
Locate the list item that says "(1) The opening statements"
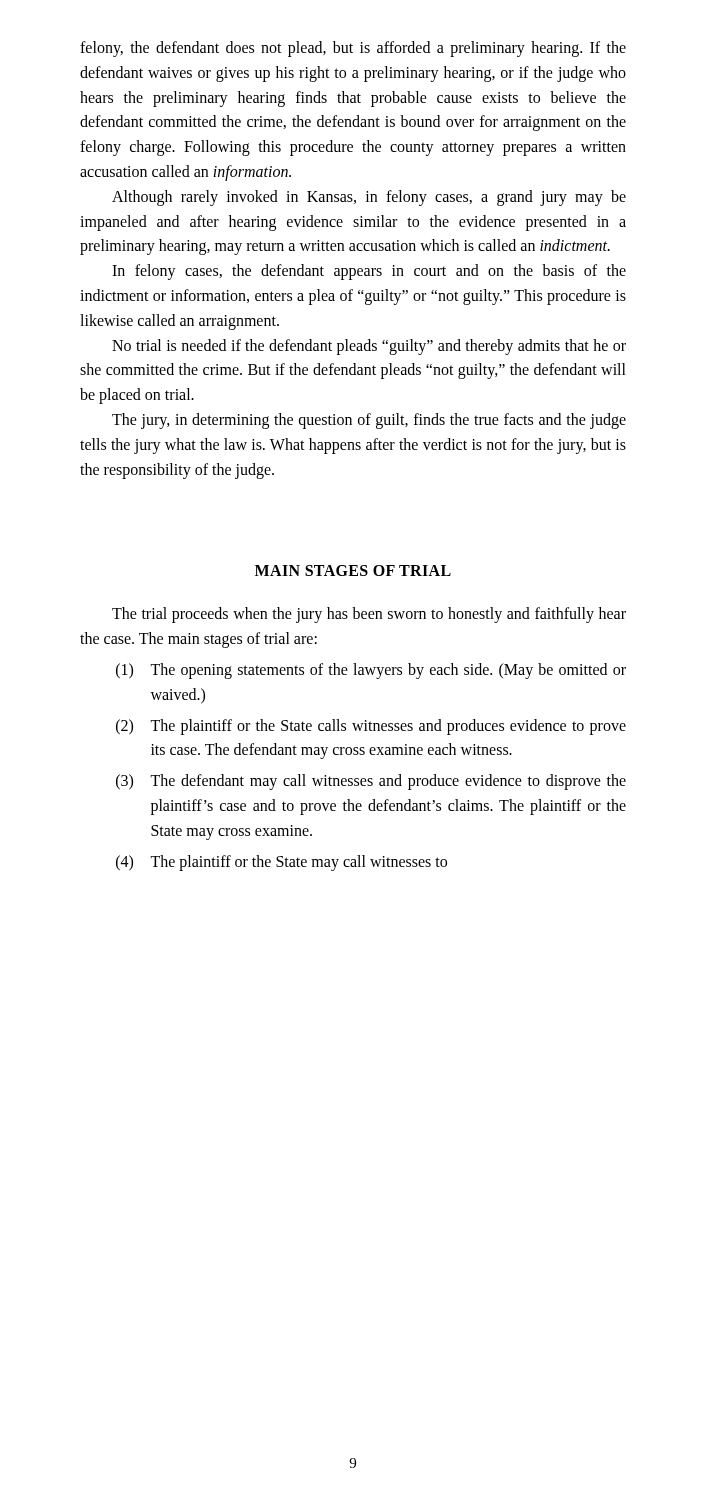[371, 683]
